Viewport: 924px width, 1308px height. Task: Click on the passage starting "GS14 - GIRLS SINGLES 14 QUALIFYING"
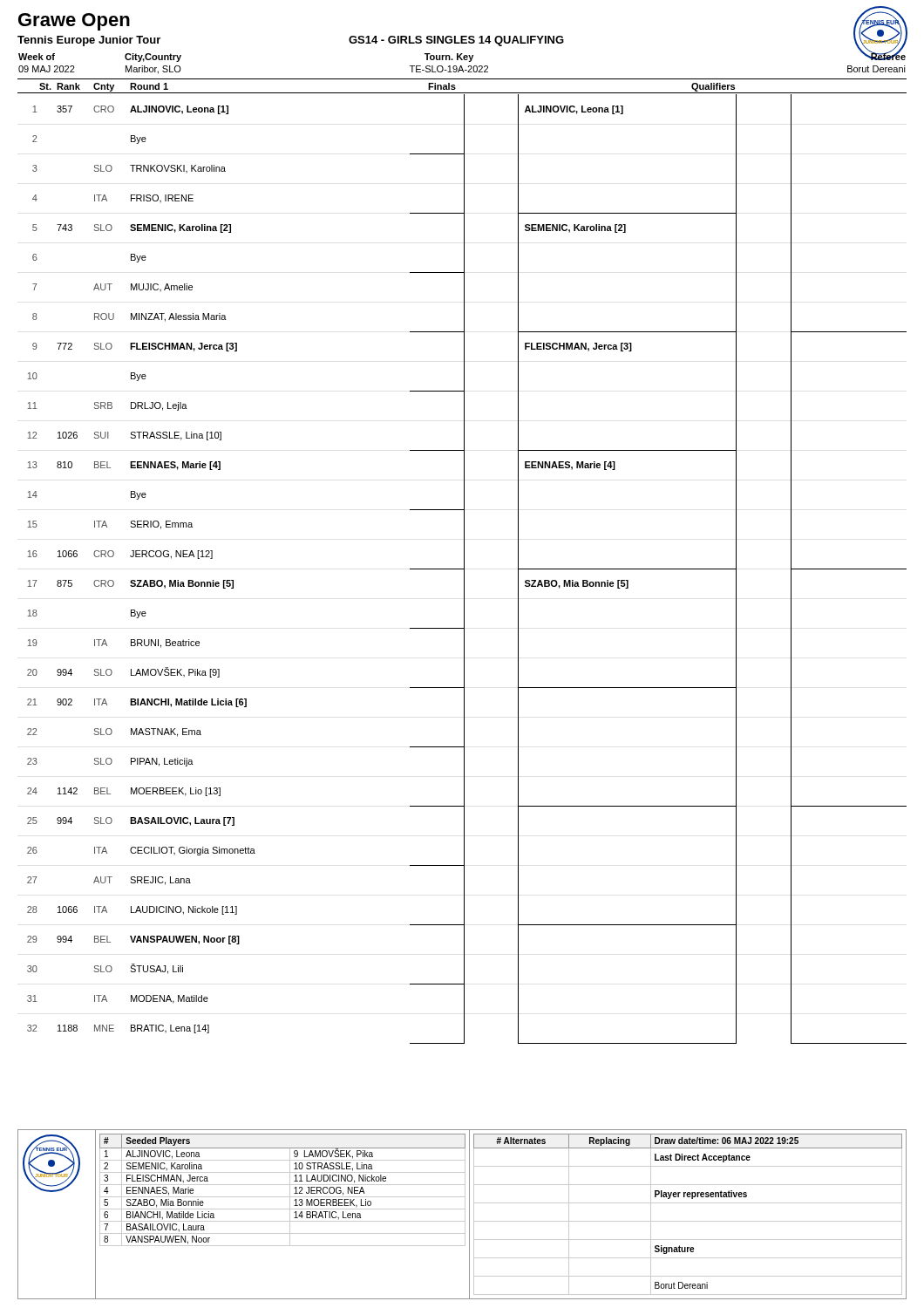point(456,40)
